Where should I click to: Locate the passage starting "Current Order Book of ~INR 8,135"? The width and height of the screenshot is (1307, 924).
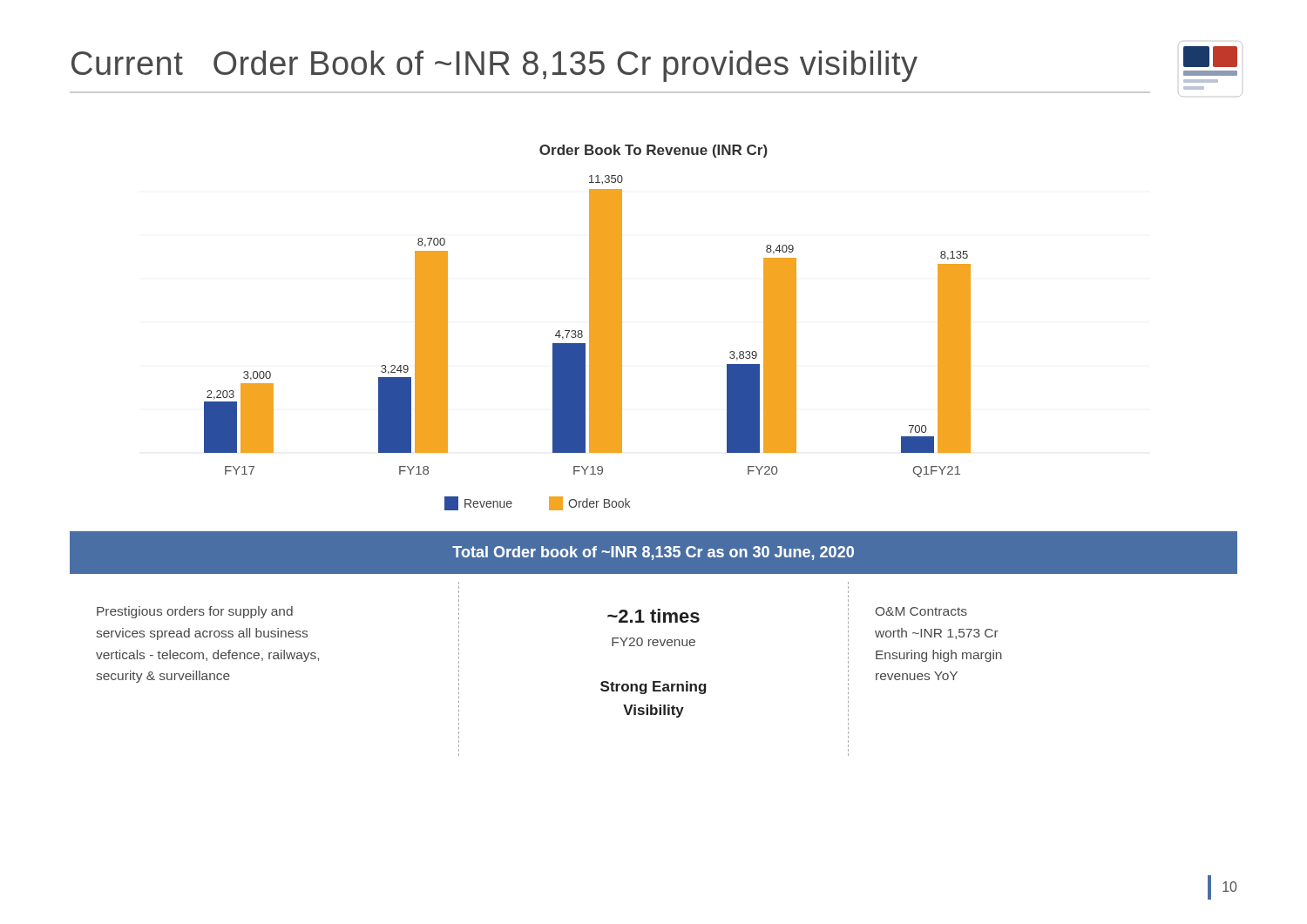610,69
